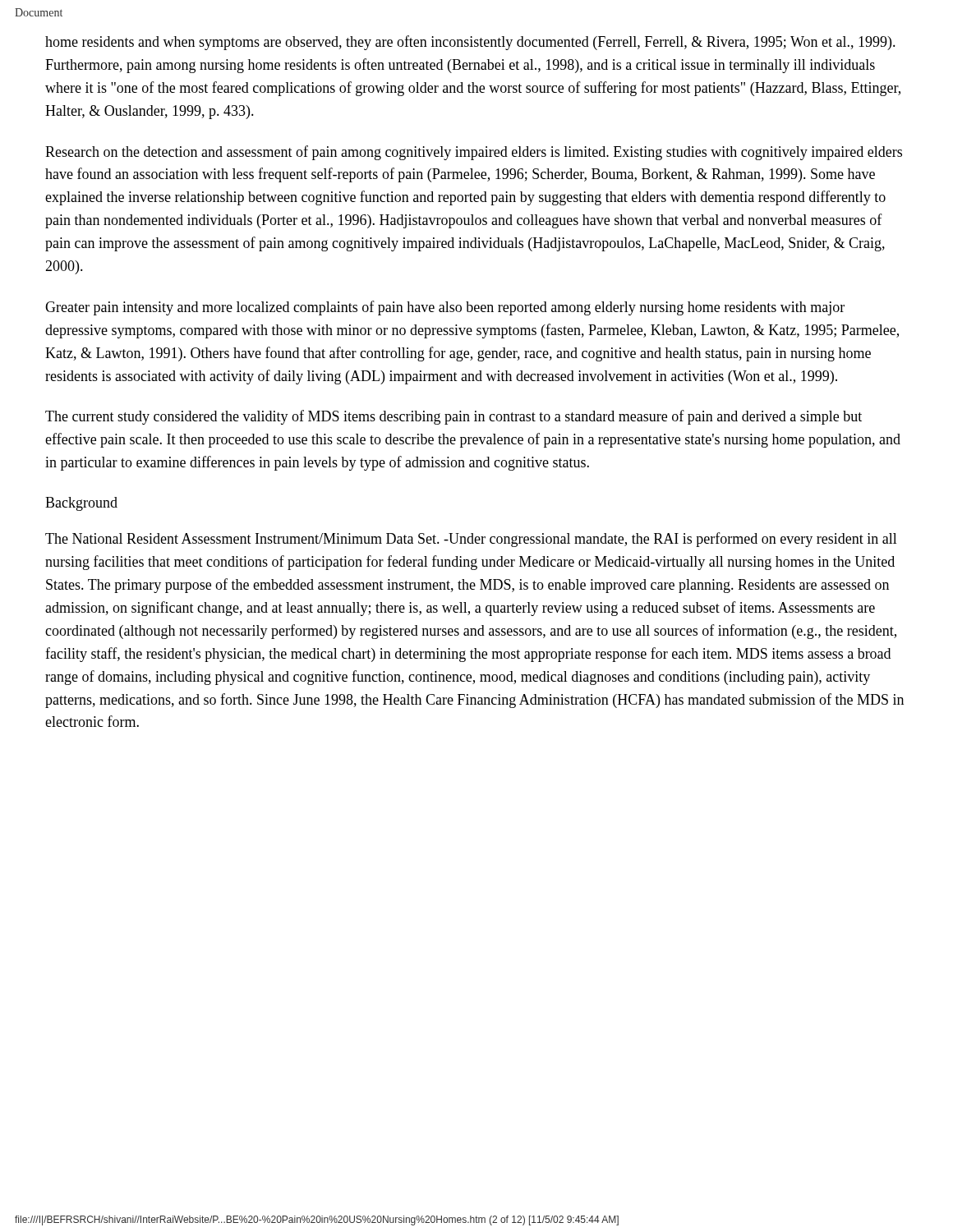Click on the text block that says "home residents and when"
The width and height of the screenshot is (953, 1232).
[x=473, y=76]
